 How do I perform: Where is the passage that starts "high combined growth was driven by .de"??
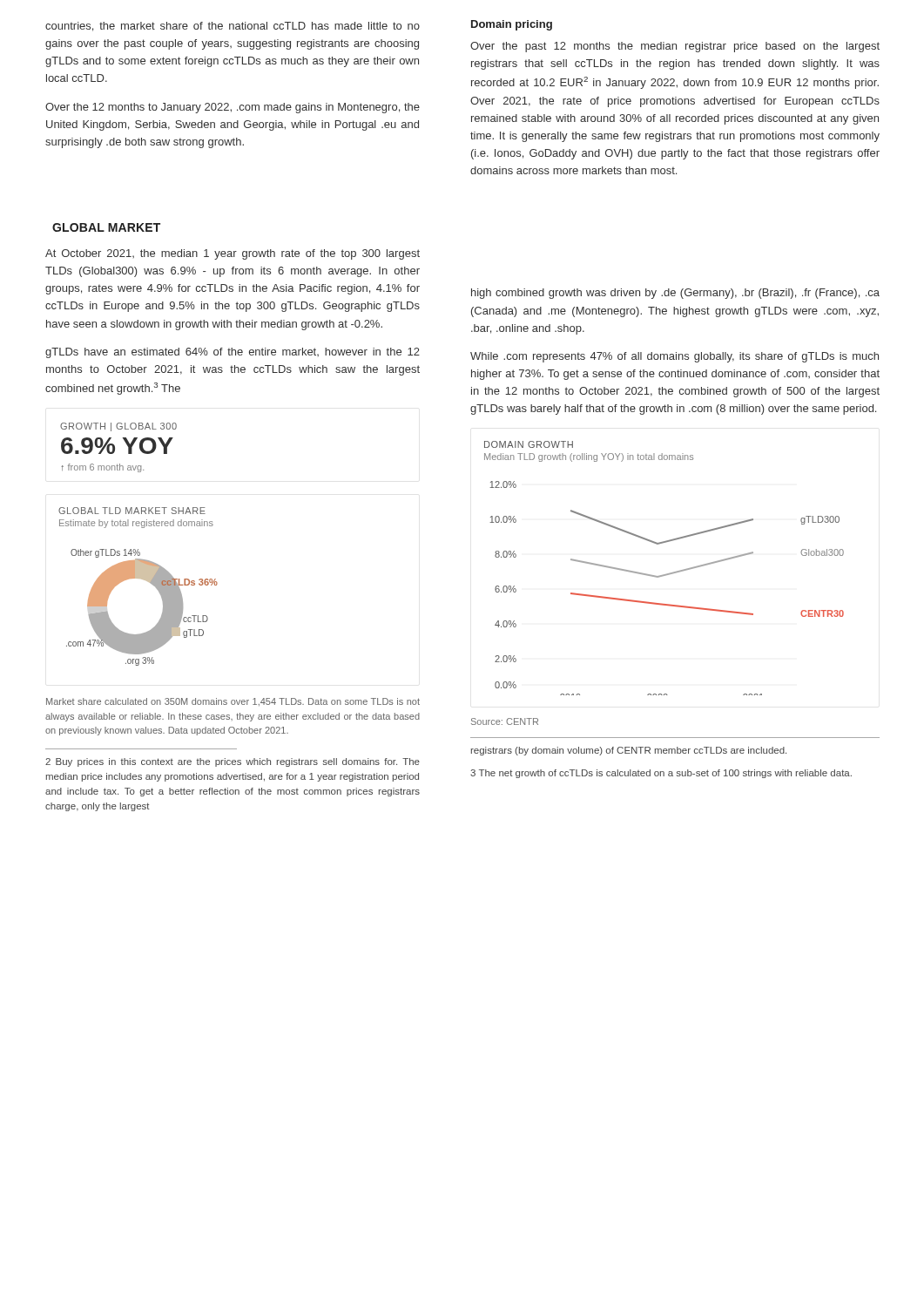pos(675,310)
